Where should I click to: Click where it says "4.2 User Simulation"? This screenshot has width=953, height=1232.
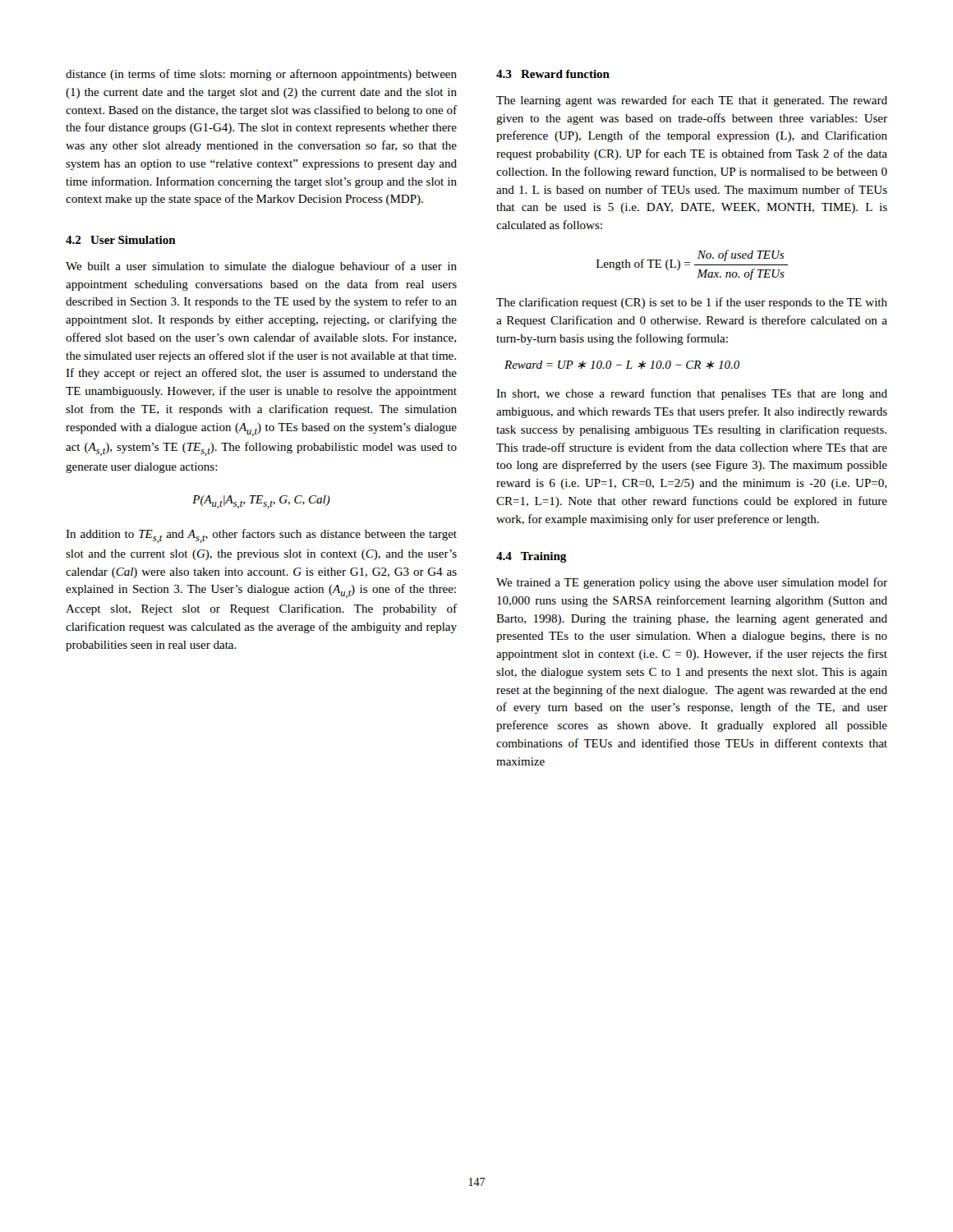(121, 240)
